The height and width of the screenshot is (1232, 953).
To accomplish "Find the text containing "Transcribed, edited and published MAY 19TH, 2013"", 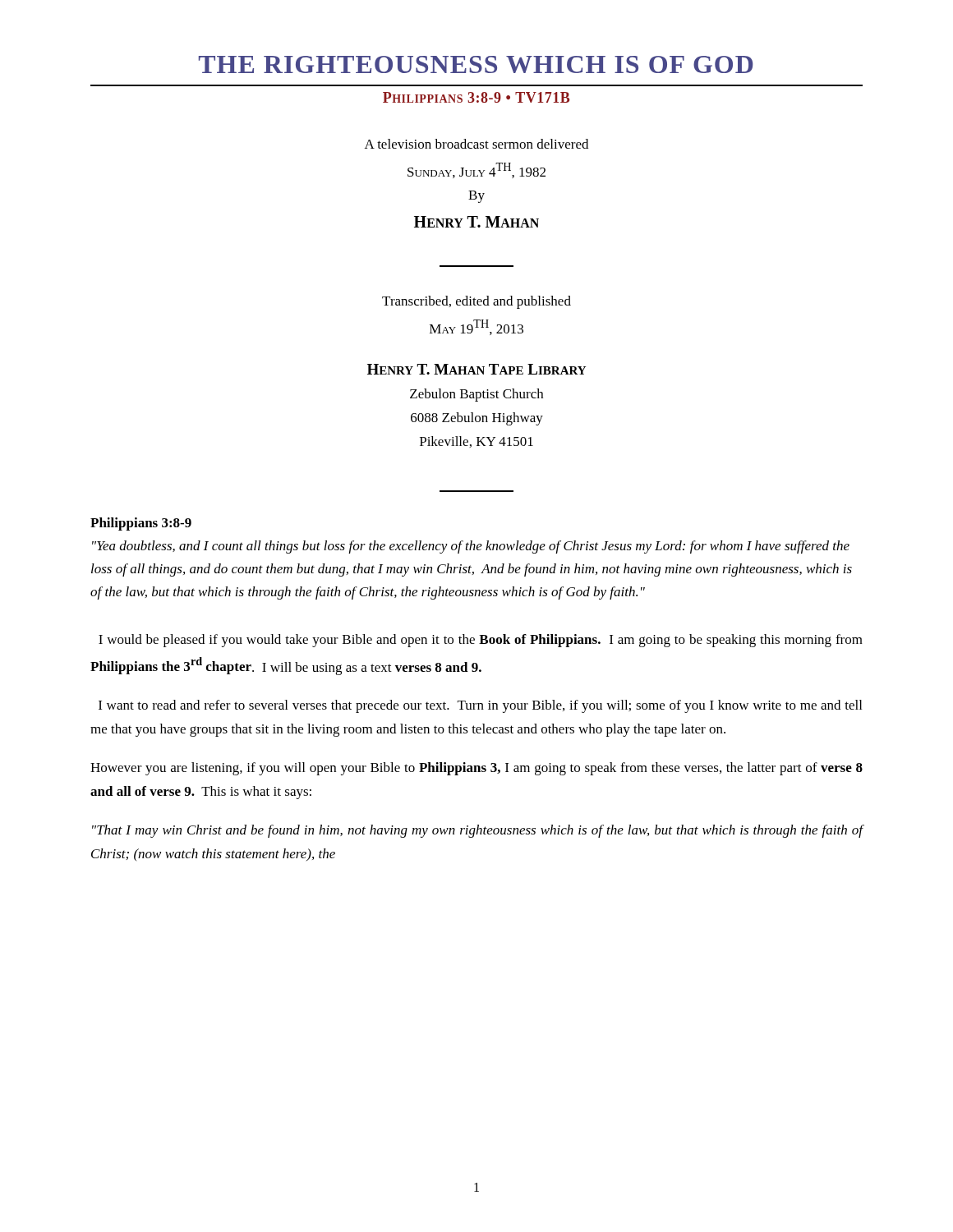I will coord(476,315).
